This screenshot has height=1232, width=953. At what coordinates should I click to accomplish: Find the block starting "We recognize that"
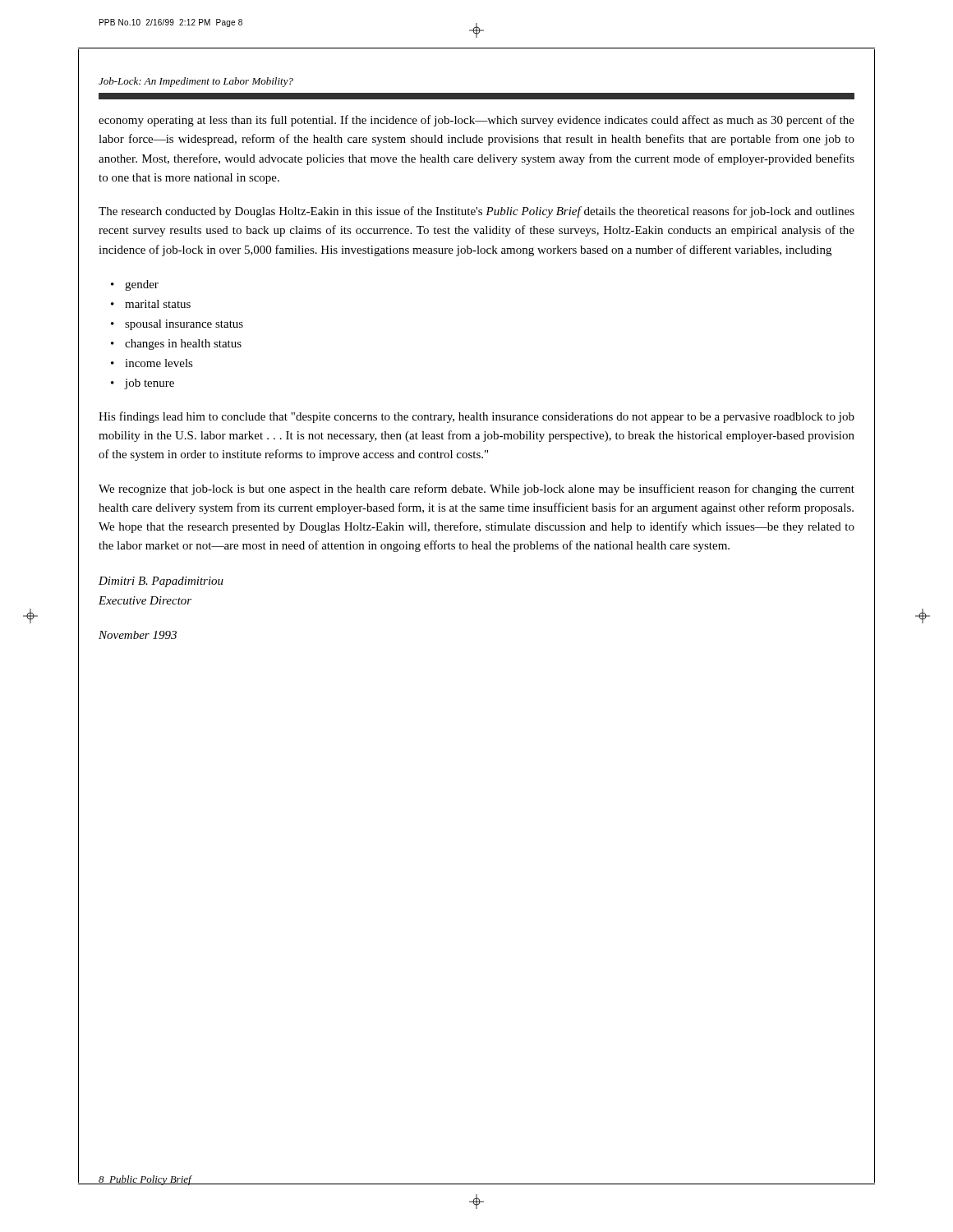click(x=476, y=517)
